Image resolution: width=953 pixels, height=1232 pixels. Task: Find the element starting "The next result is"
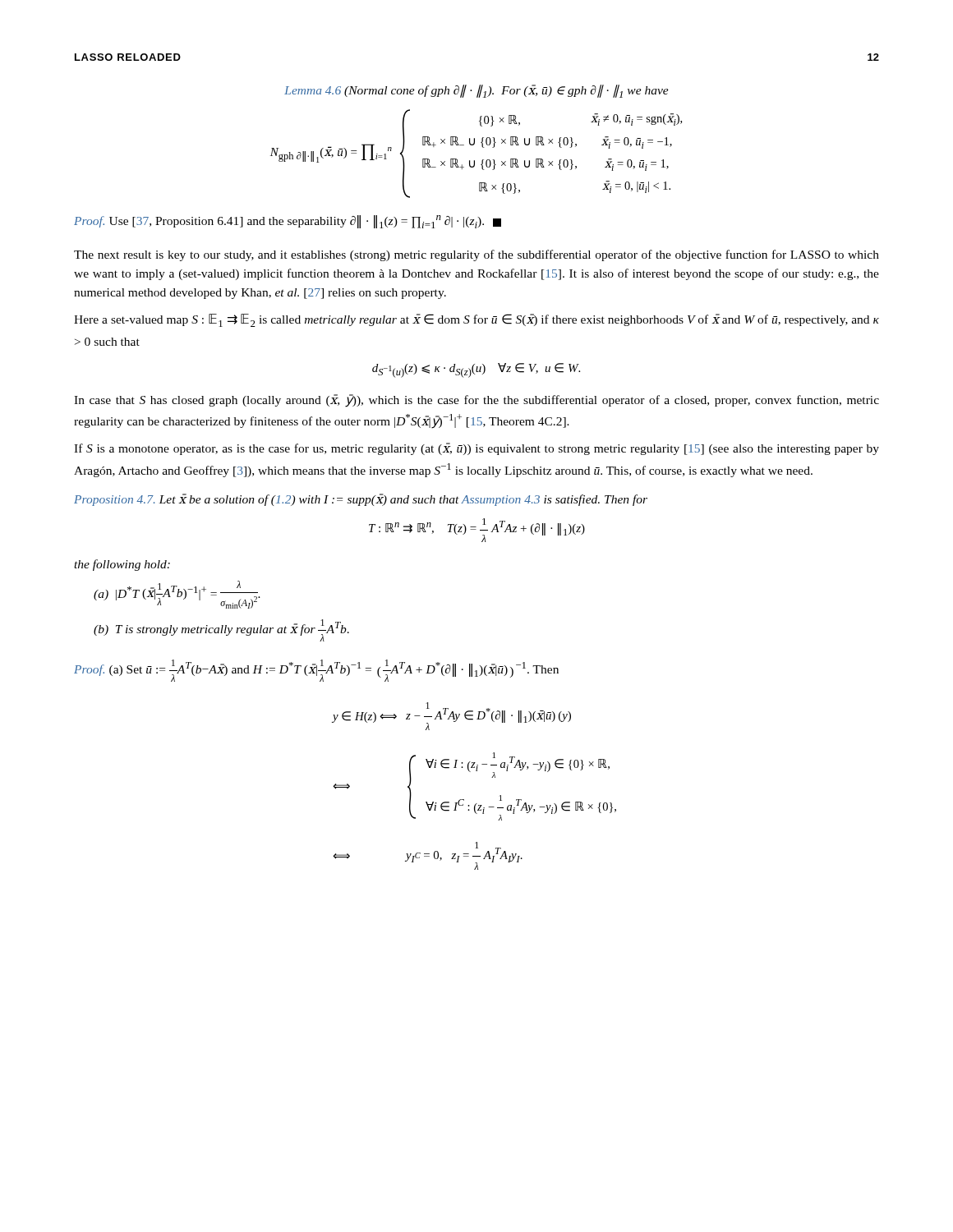[x=476, y=273]
